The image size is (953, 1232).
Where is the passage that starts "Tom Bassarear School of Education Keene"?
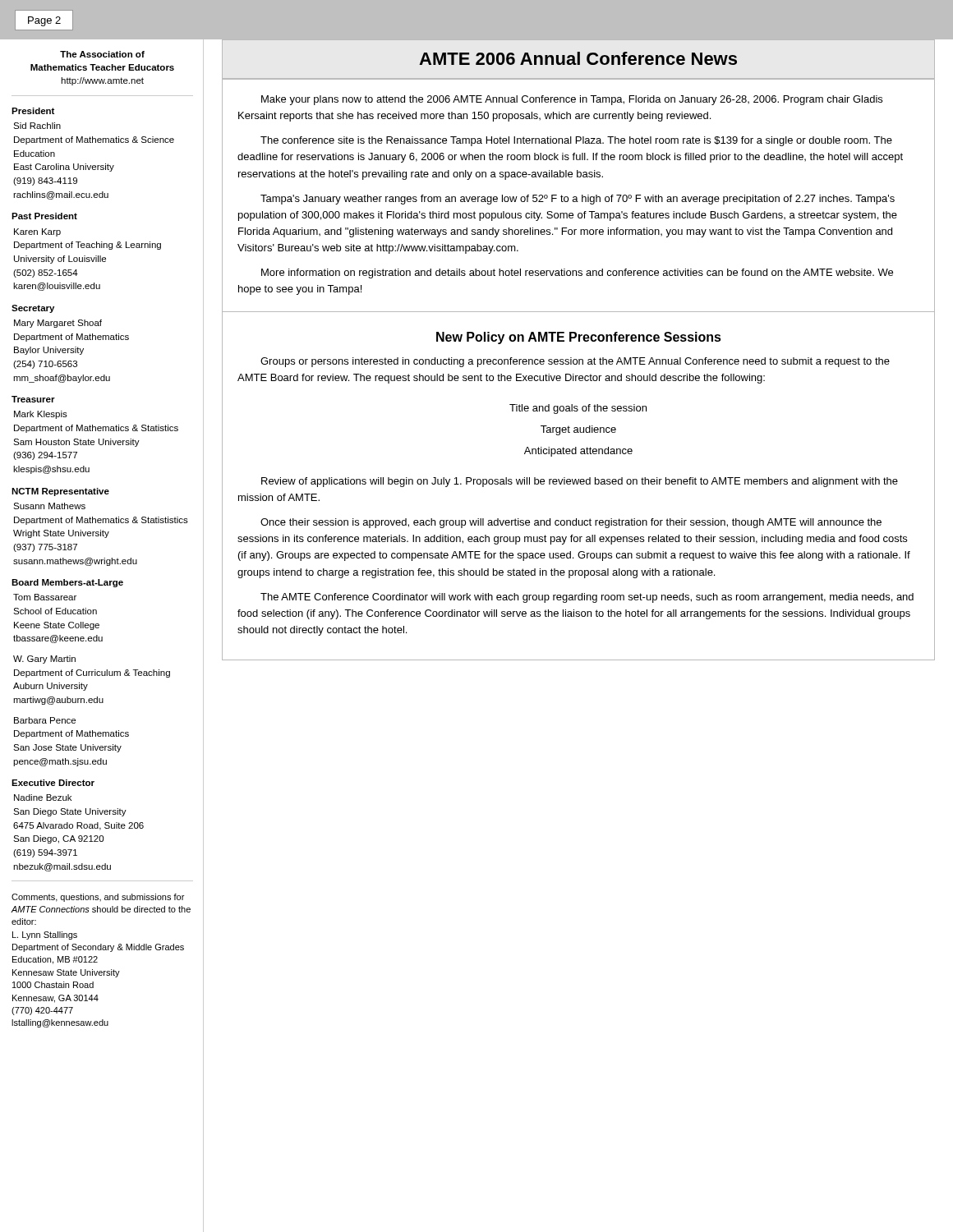(x=58, y=618)
